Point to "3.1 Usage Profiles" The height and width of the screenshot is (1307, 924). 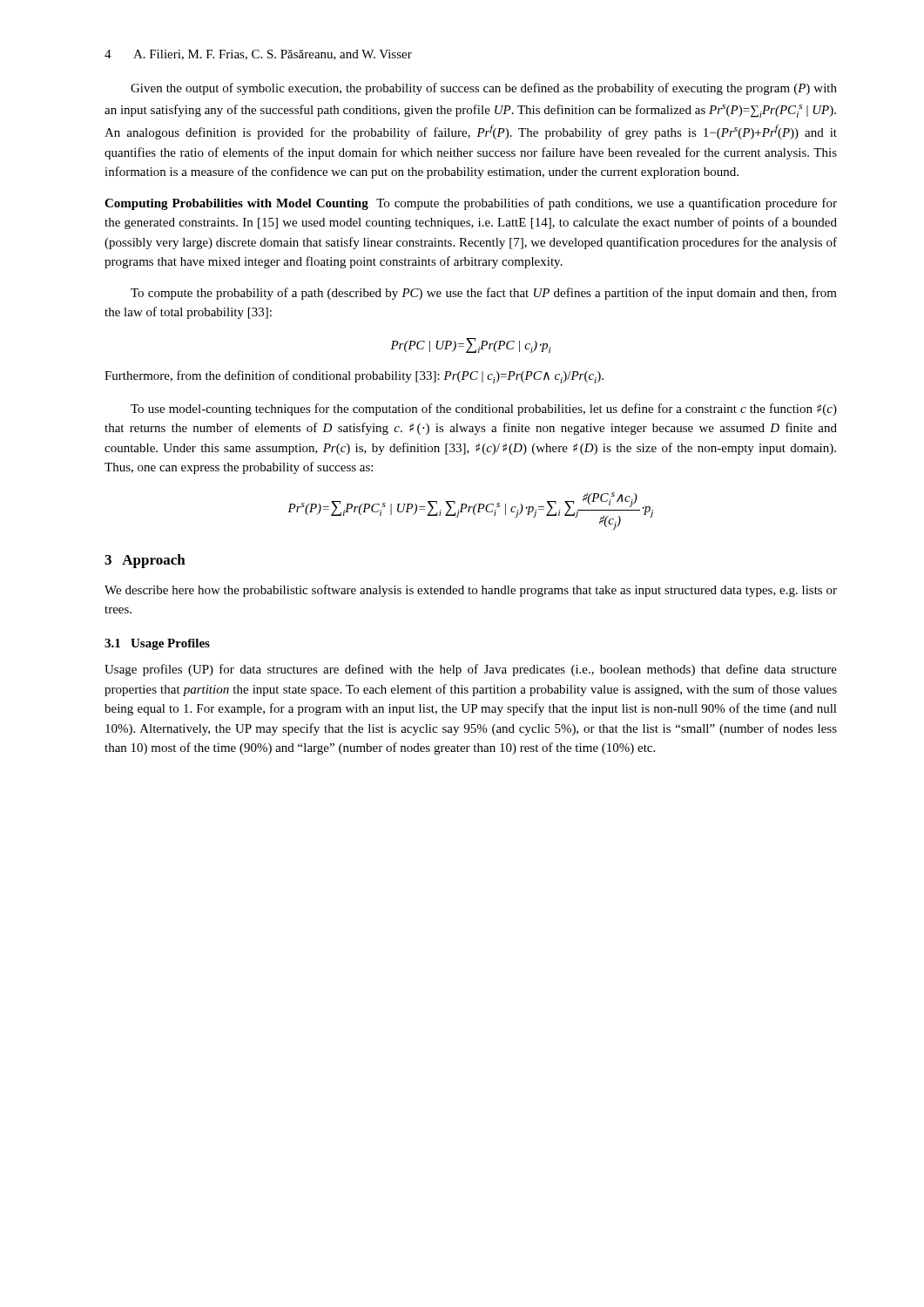pos(157,643)
